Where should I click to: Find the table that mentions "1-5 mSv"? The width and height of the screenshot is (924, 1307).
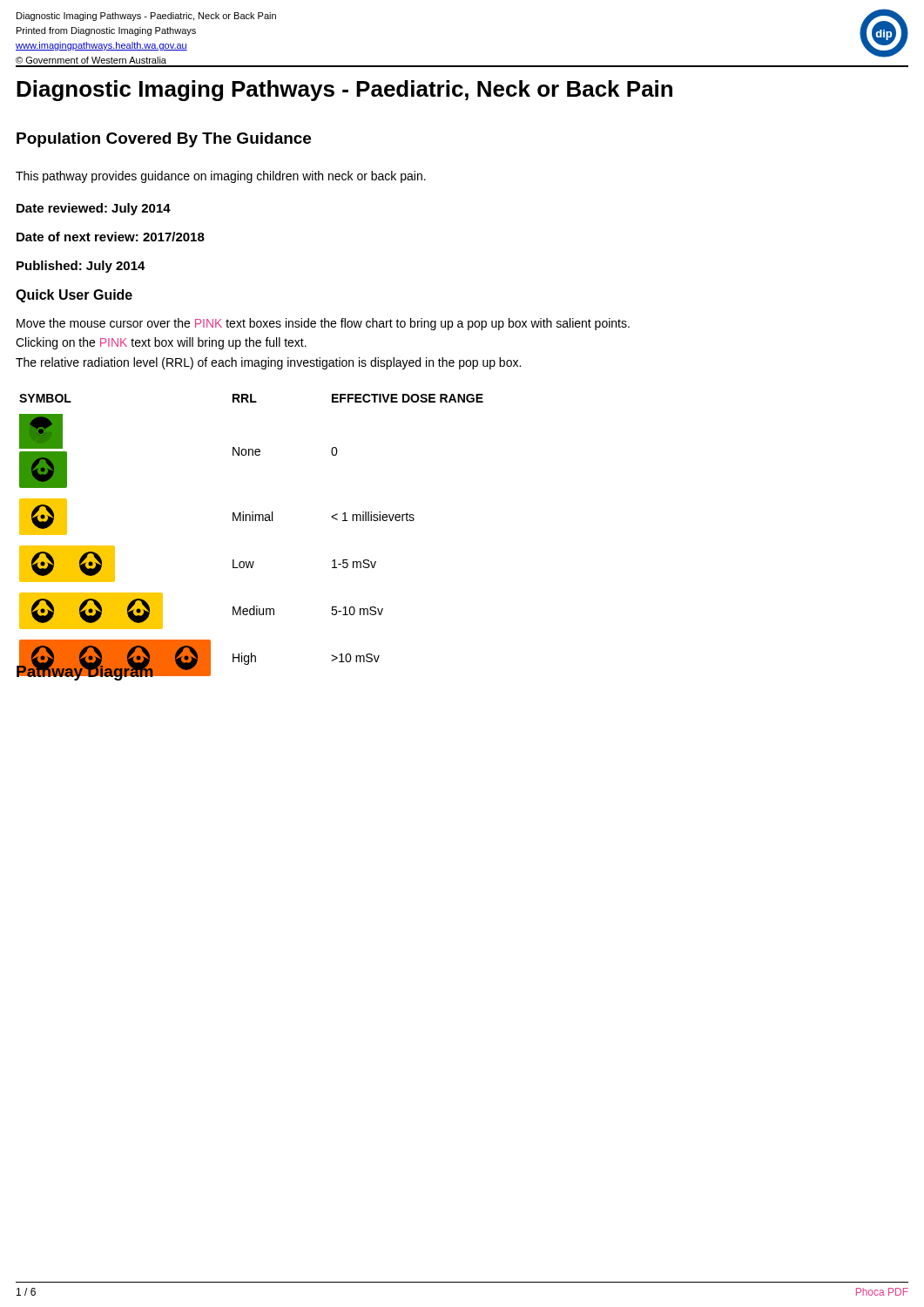click(251, 535)
